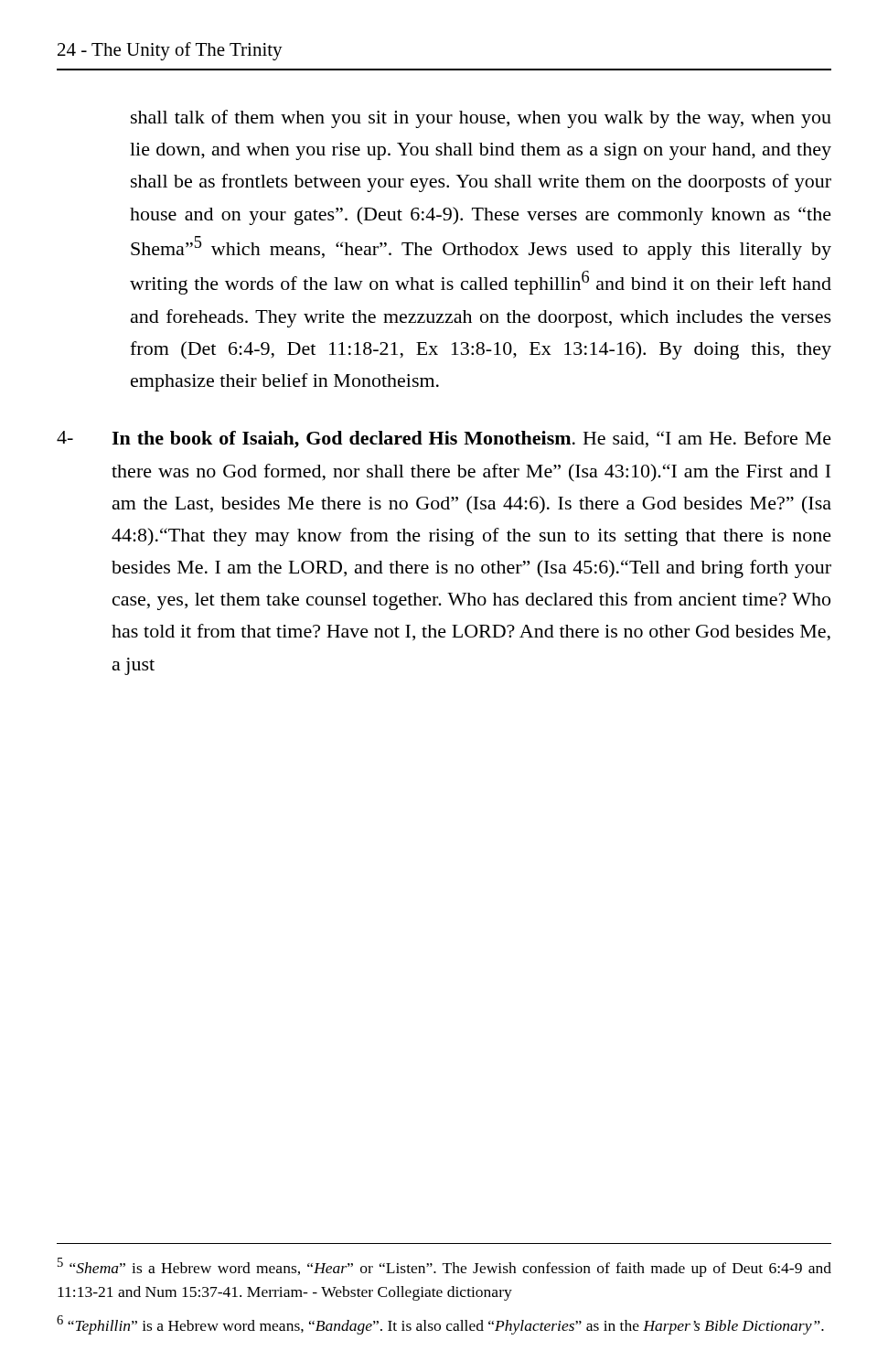Select the element starting "4- In the book"
The height and width of the screenshot is (1372, 888).
[444, 551]
